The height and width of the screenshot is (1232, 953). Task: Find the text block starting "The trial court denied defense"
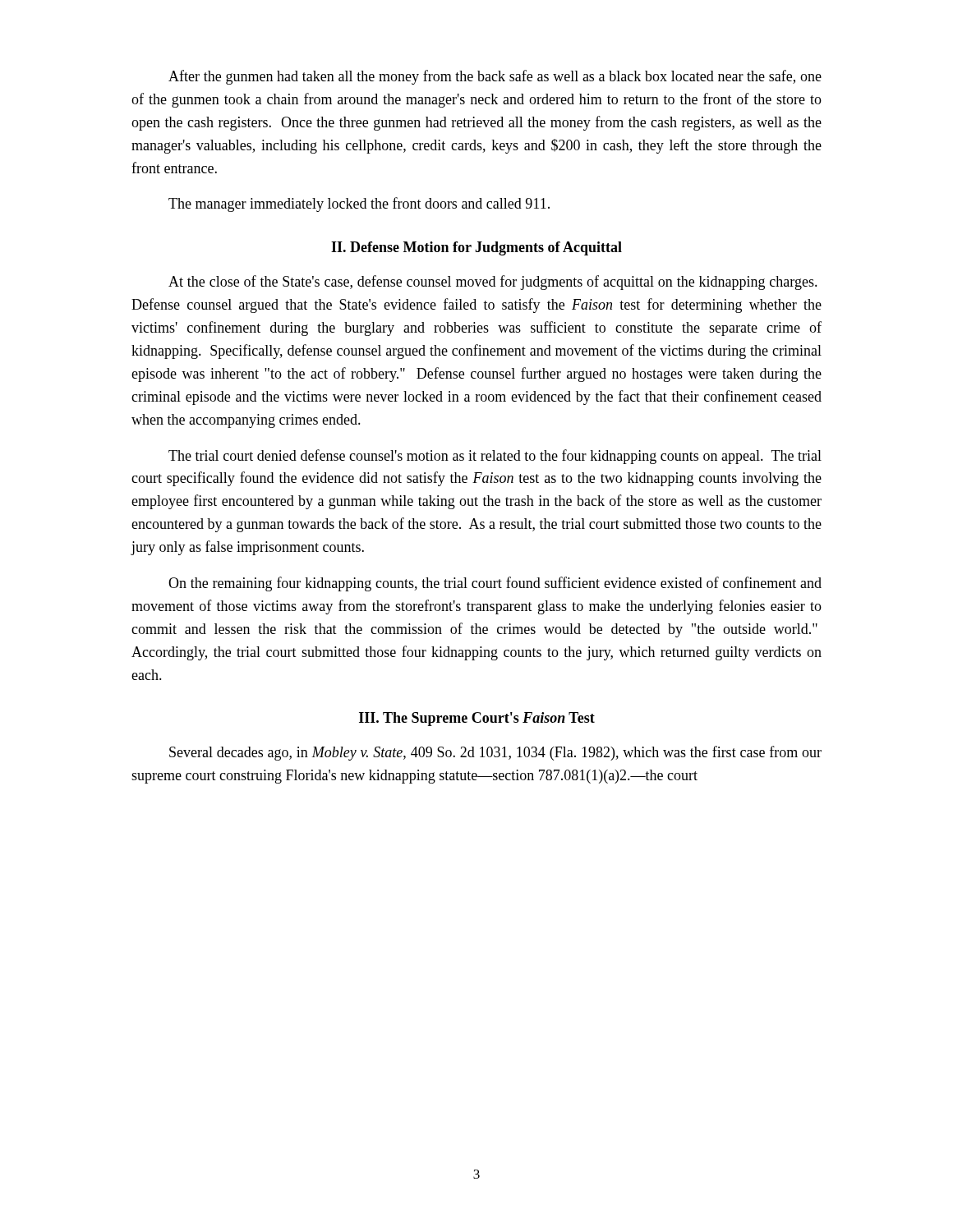click(476, 501)
